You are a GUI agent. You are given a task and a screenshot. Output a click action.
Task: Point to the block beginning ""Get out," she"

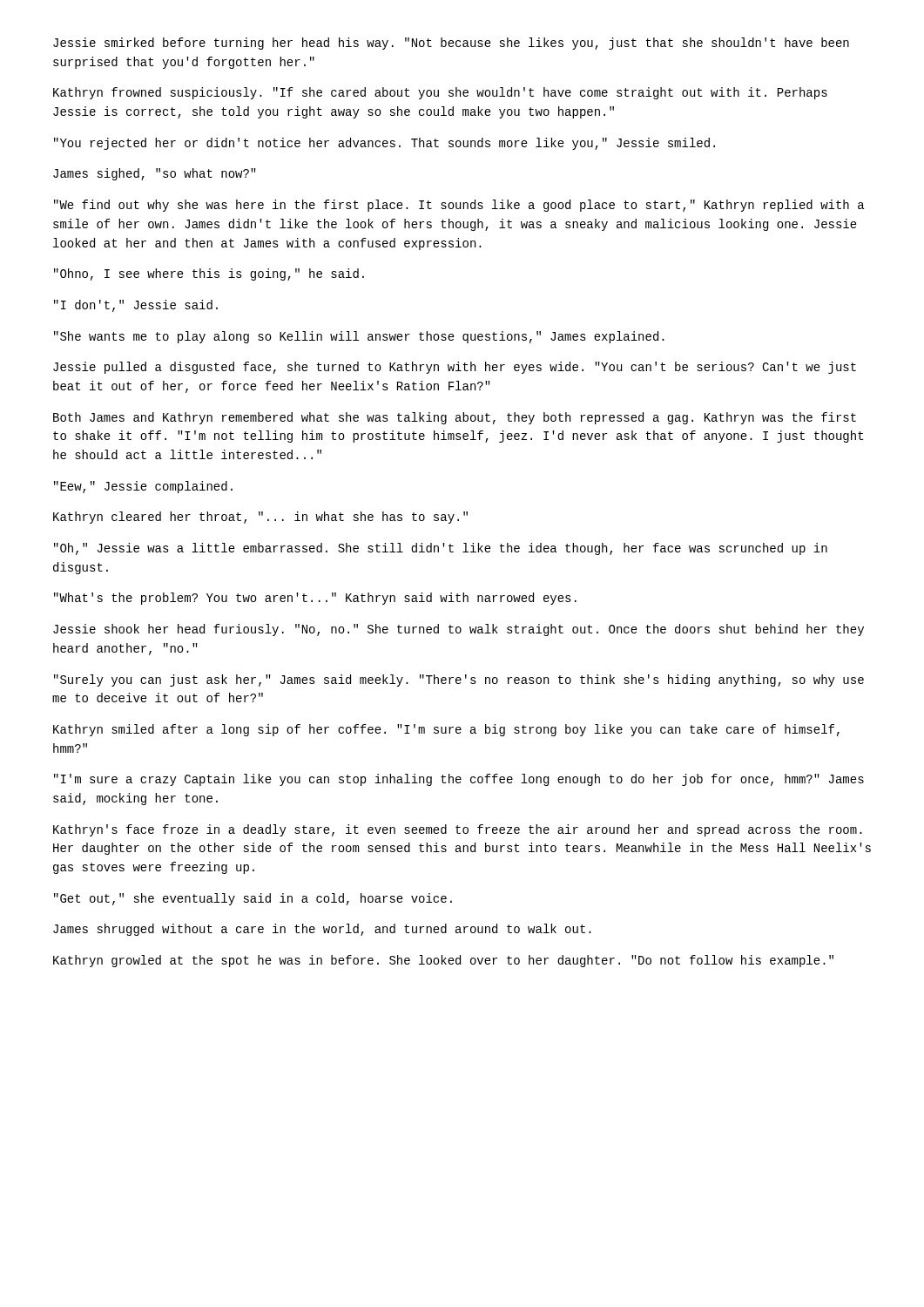pyautogui.click(x=253, y=899)
